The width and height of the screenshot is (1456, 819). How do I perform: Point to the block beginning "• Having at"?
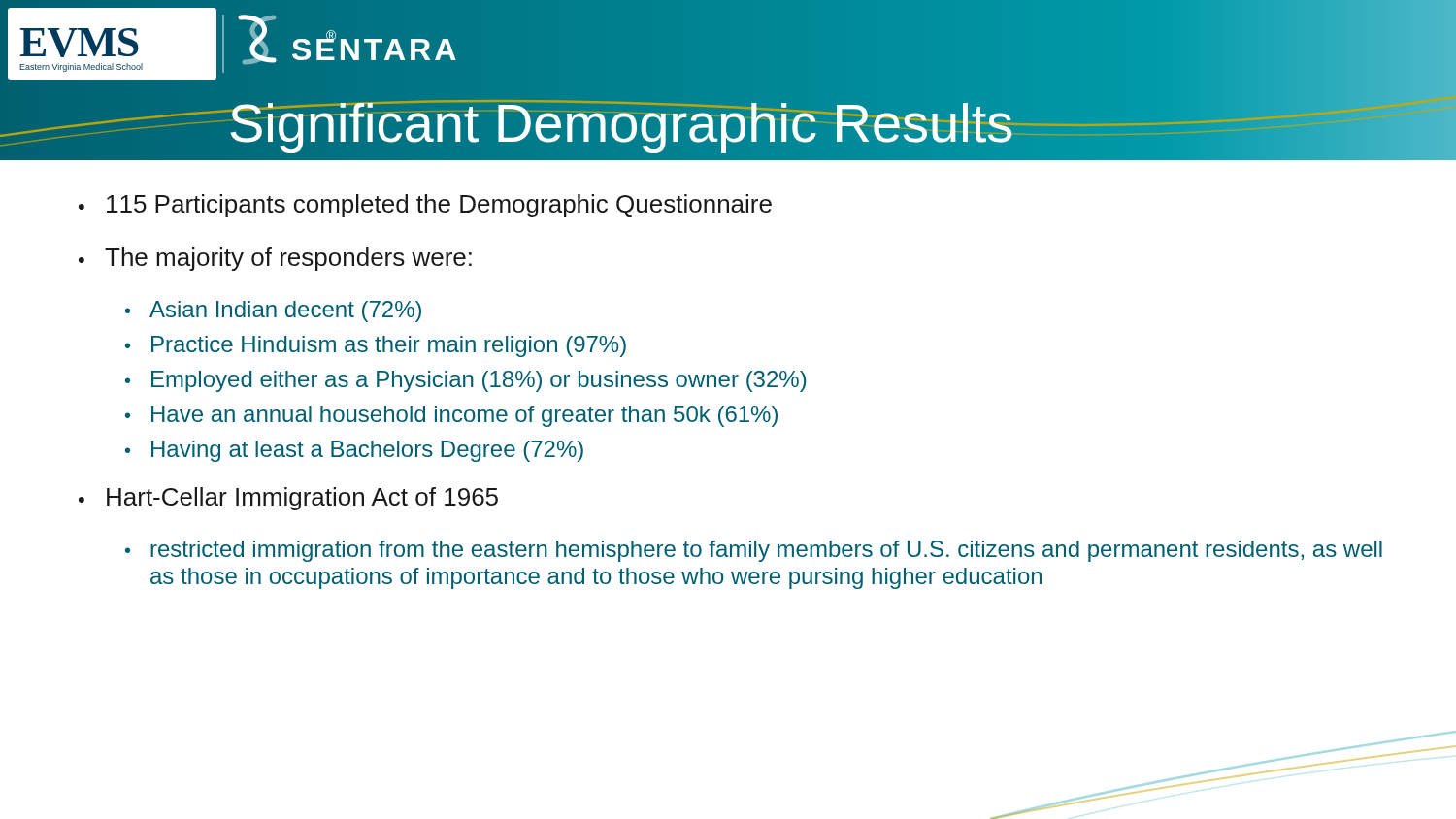coord(354,449)
